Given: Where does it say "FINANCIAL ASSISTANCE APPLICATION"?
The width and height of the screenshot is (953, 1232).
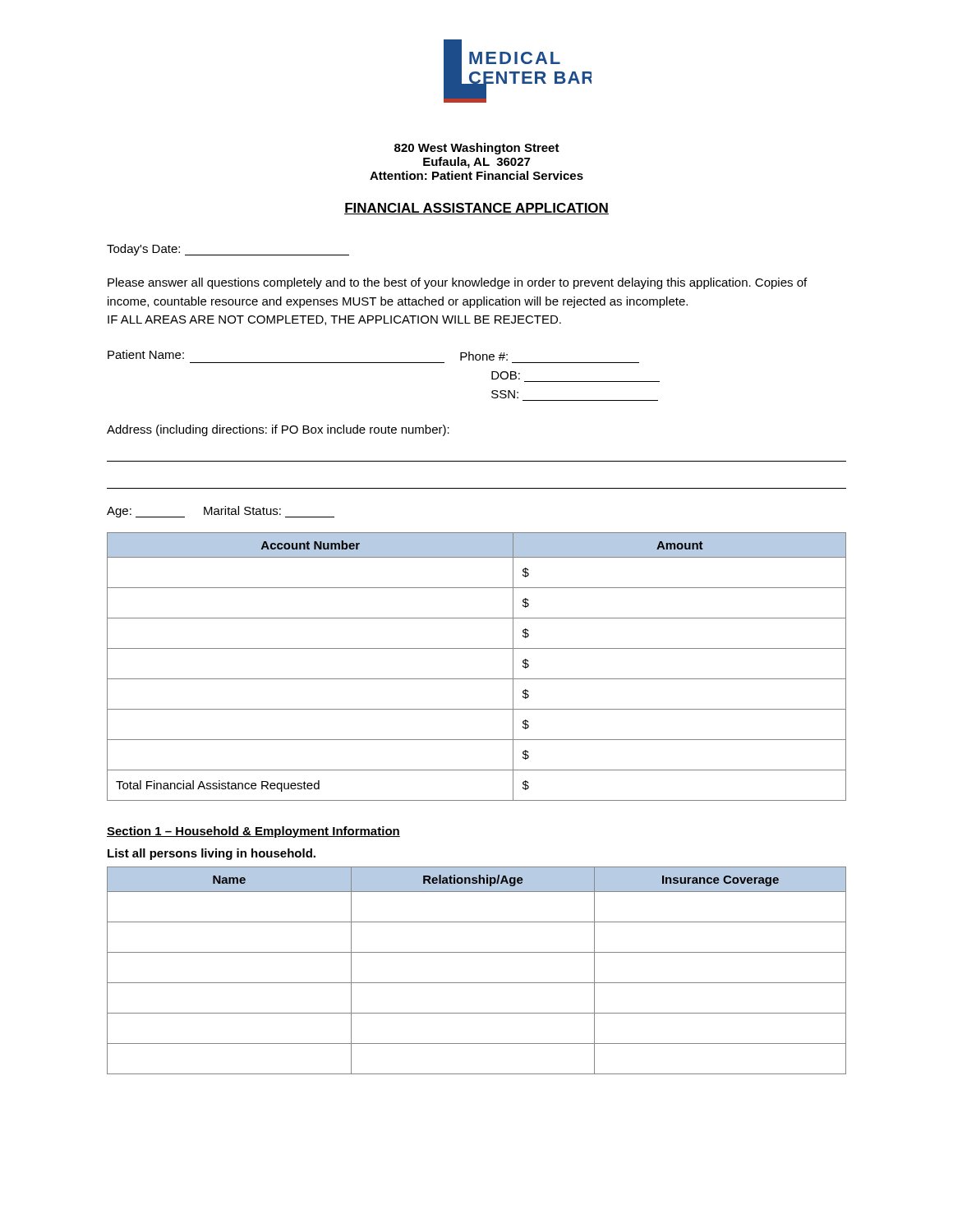Looking at the screenshot, I should (x=476, y=208).
